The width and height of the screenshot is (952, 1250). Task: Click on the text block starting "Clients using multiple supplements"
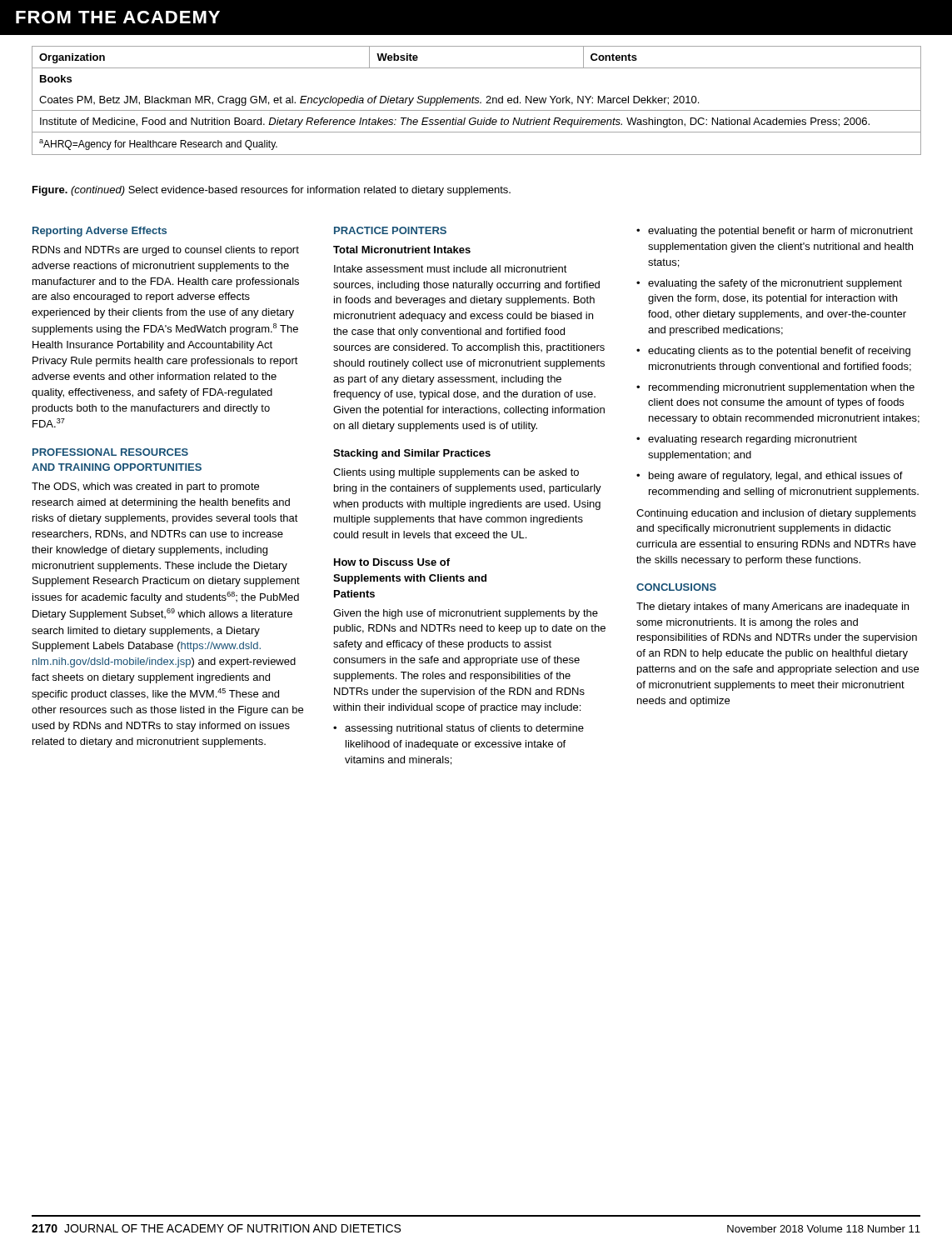470,504
